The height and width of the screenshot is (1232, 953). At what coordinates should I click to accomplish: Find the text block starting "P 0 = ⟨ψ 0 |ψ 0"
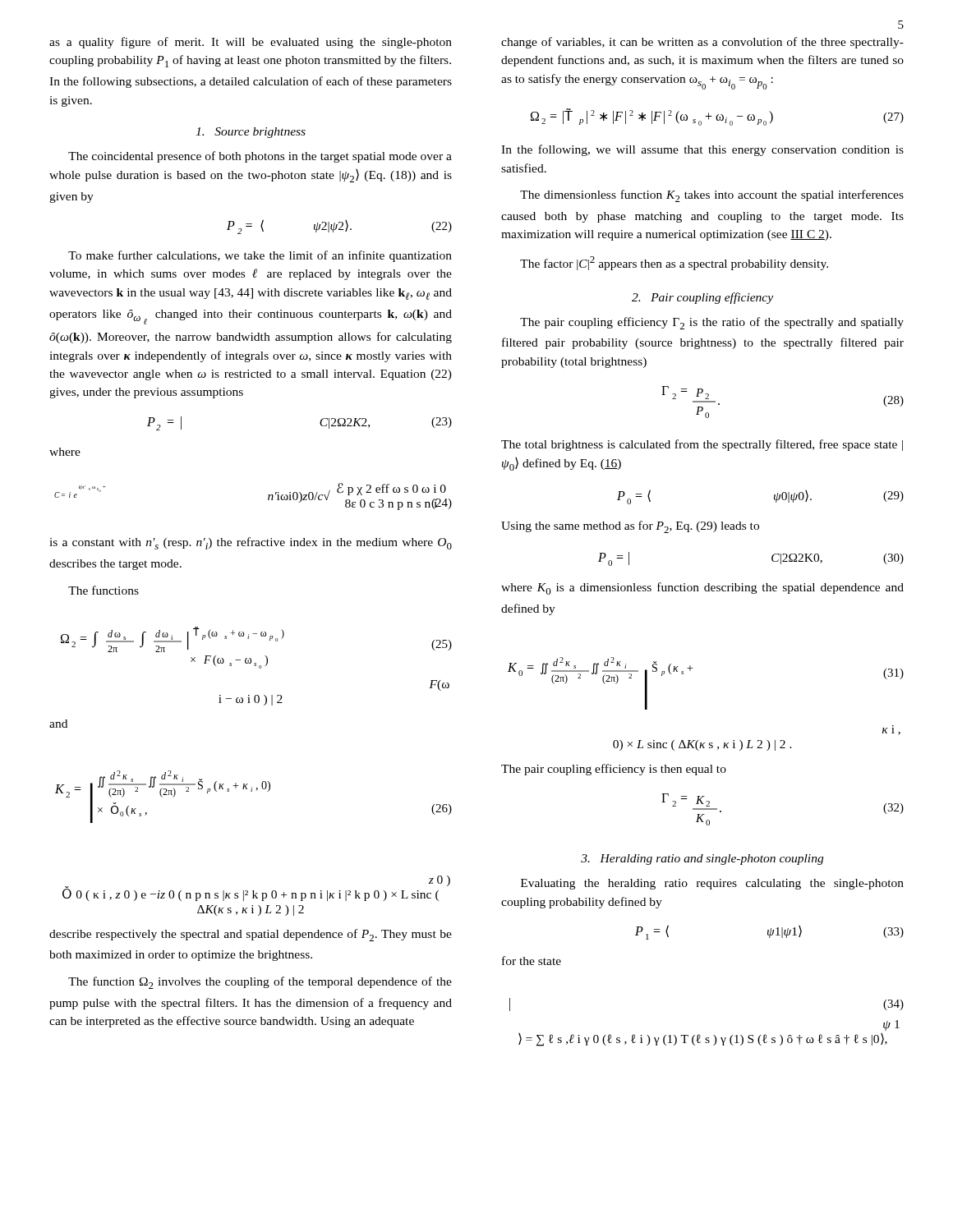[621, 496]
